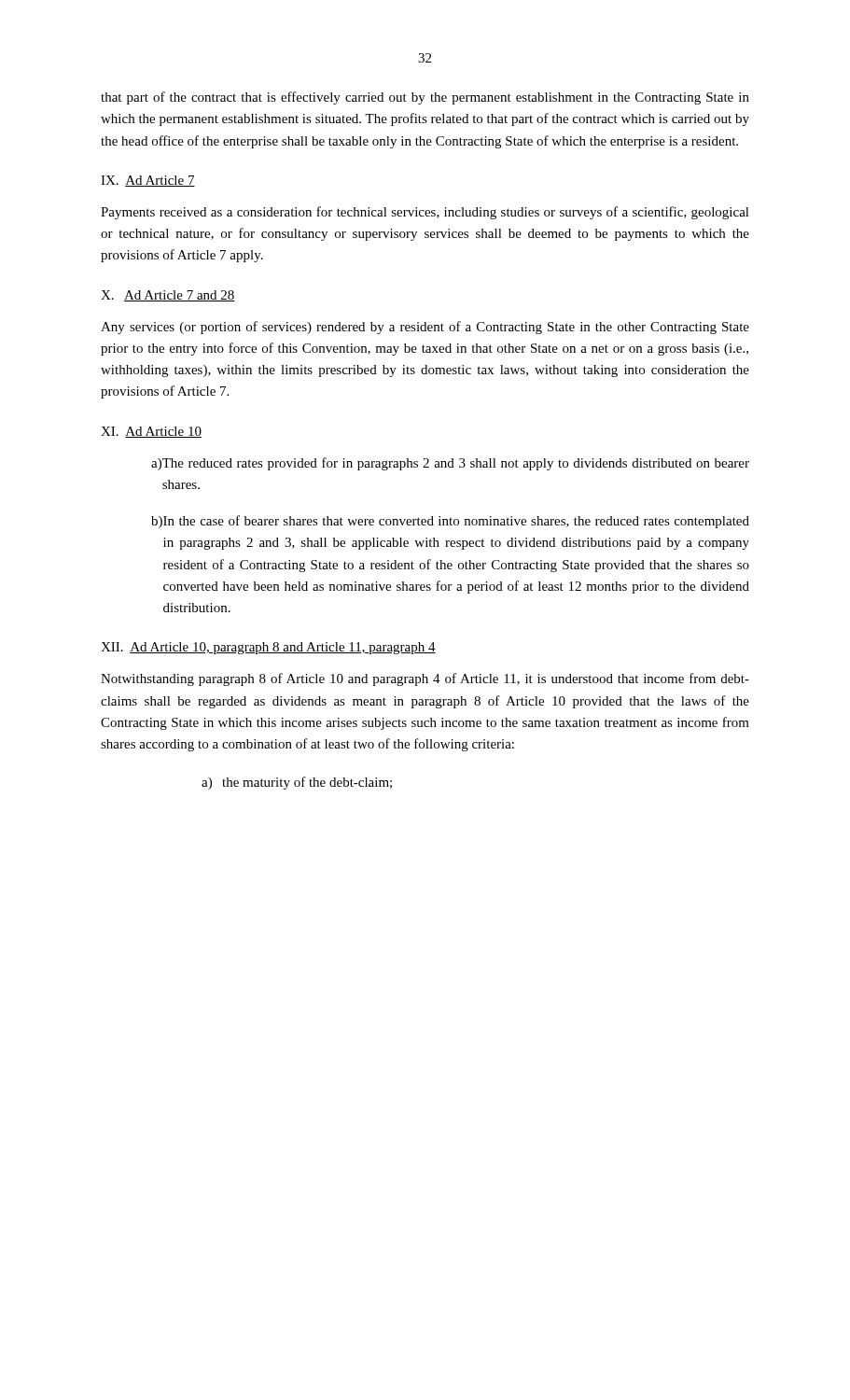
Task: Find the text block that reads "that part of the contract that is effectively"
Action: (425, 119)
